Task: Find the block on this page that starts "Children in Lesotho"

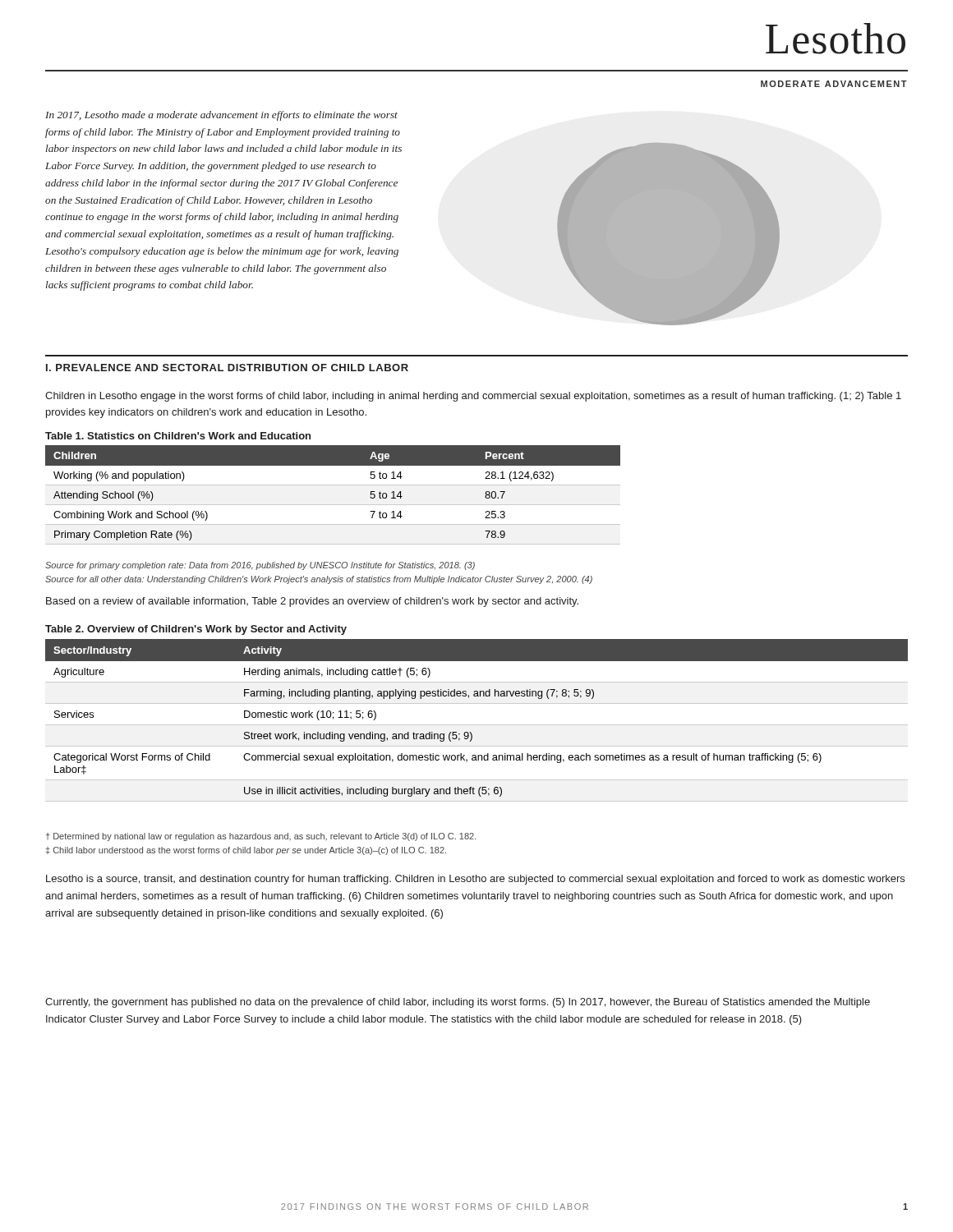Action: tap(473, 404)
